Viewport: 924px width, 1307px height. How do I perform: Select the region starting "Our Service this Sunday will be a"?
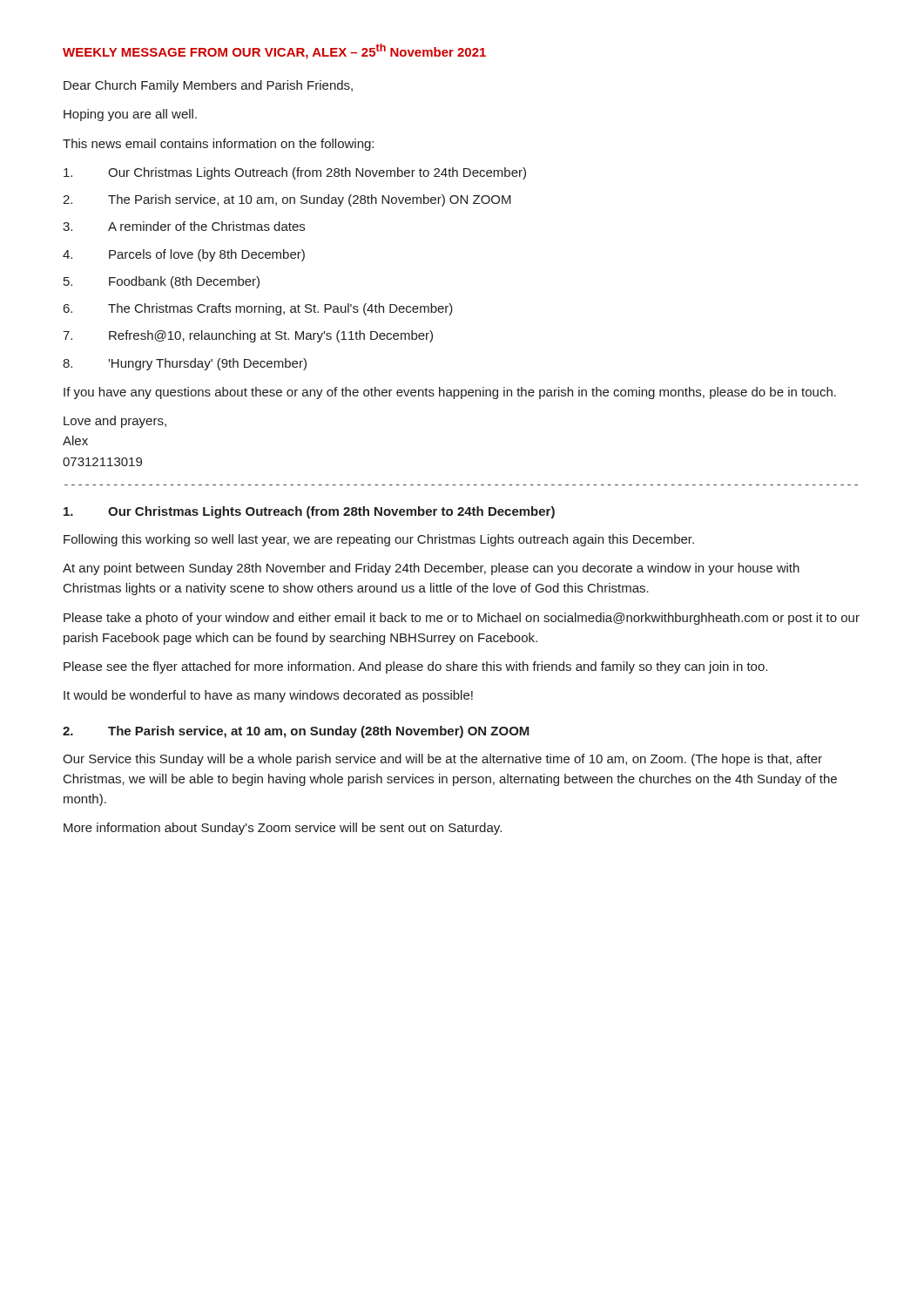tap(450, 778)
